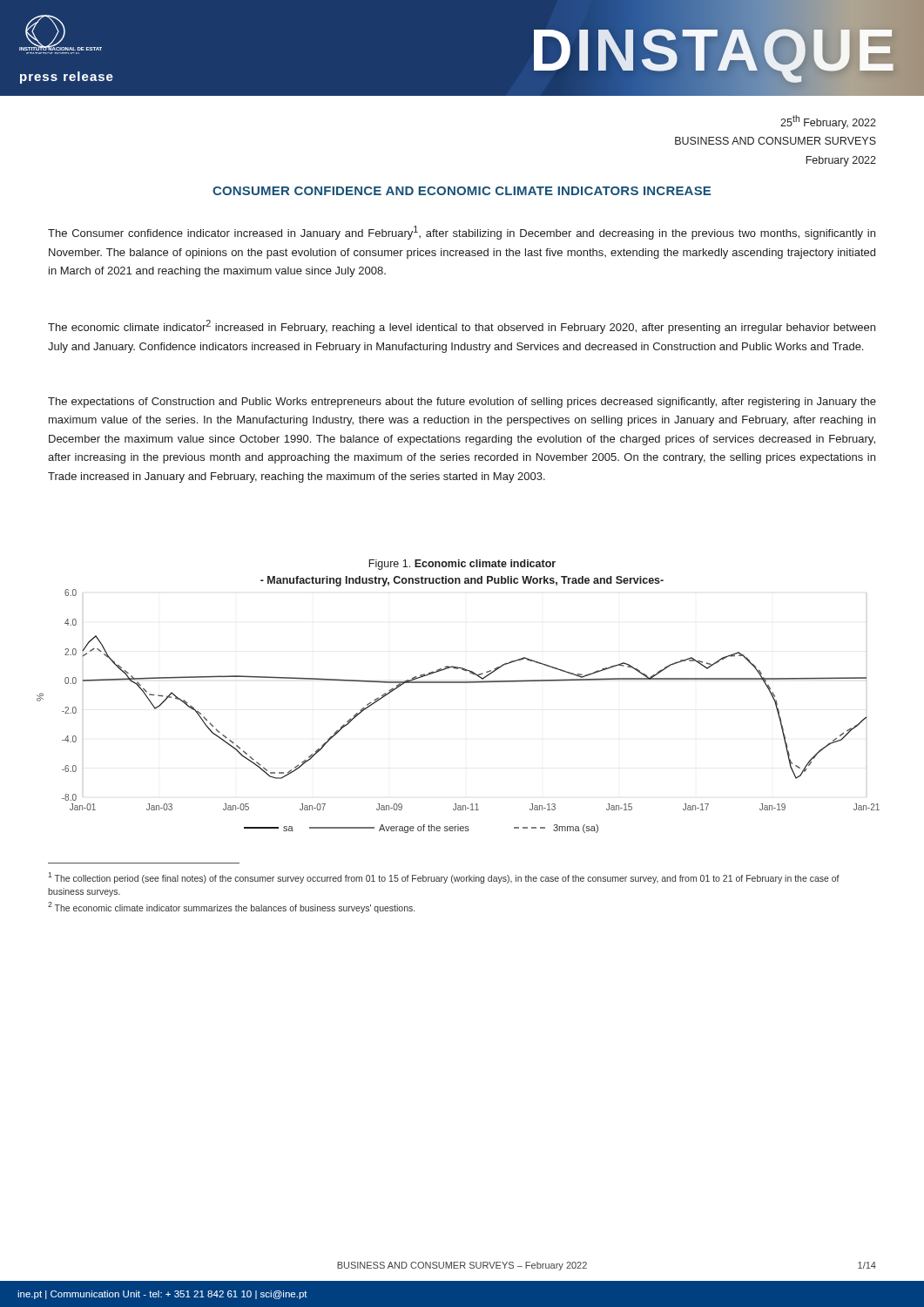Navigate to the element starting "25th February, 2022 BUSINESS AND CONSUMER SURVEYS February"
Viewport: 924px width, 1307px height.
click(775, 140)
